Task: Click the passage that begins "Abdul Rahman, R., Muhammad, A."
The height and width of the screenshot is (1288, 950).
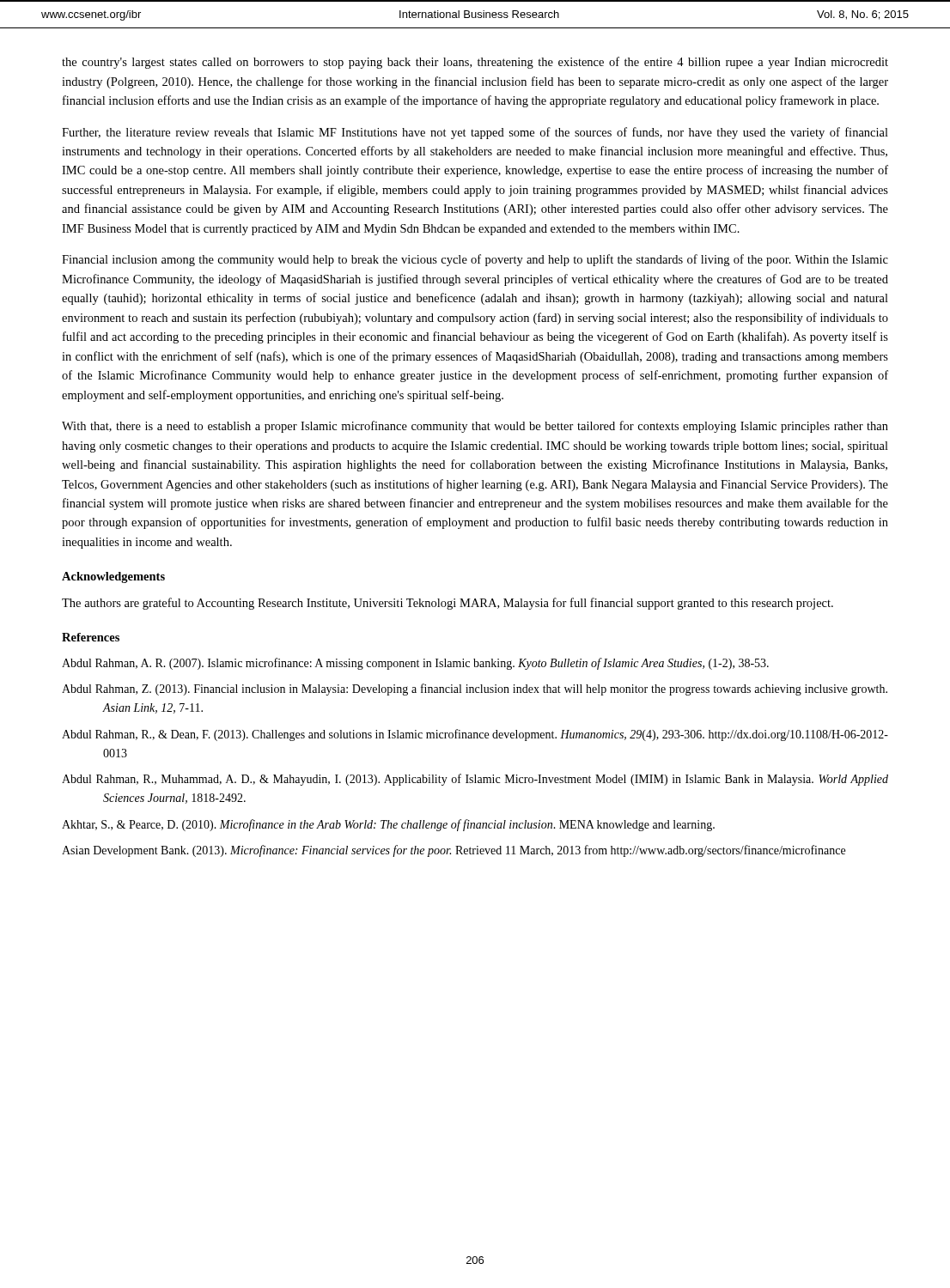Action: (475, 789)
